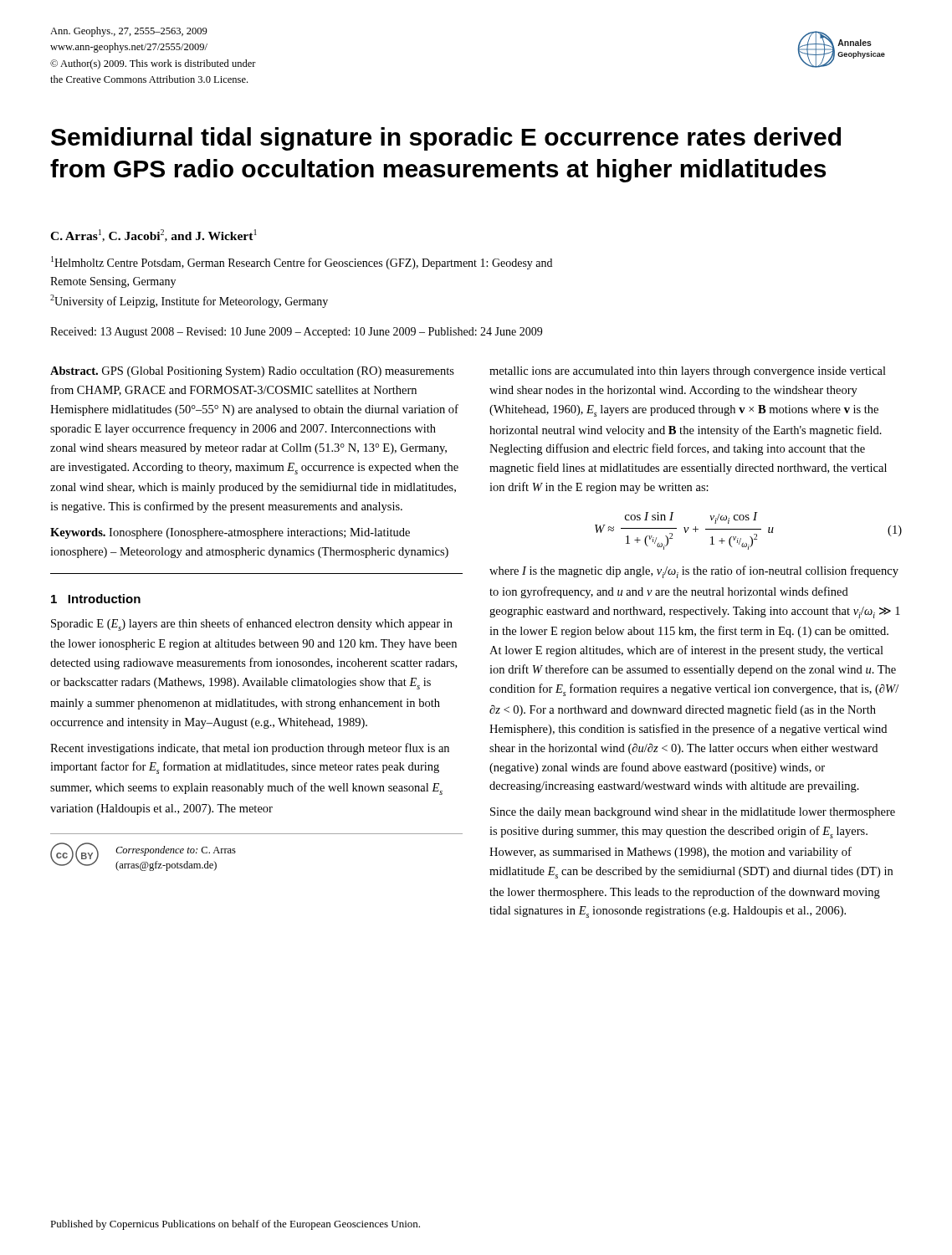Find the element starting "Semidiurnal tidal signature in sporadic E"
Screen dimensions: 1255x952
(476, 153)
